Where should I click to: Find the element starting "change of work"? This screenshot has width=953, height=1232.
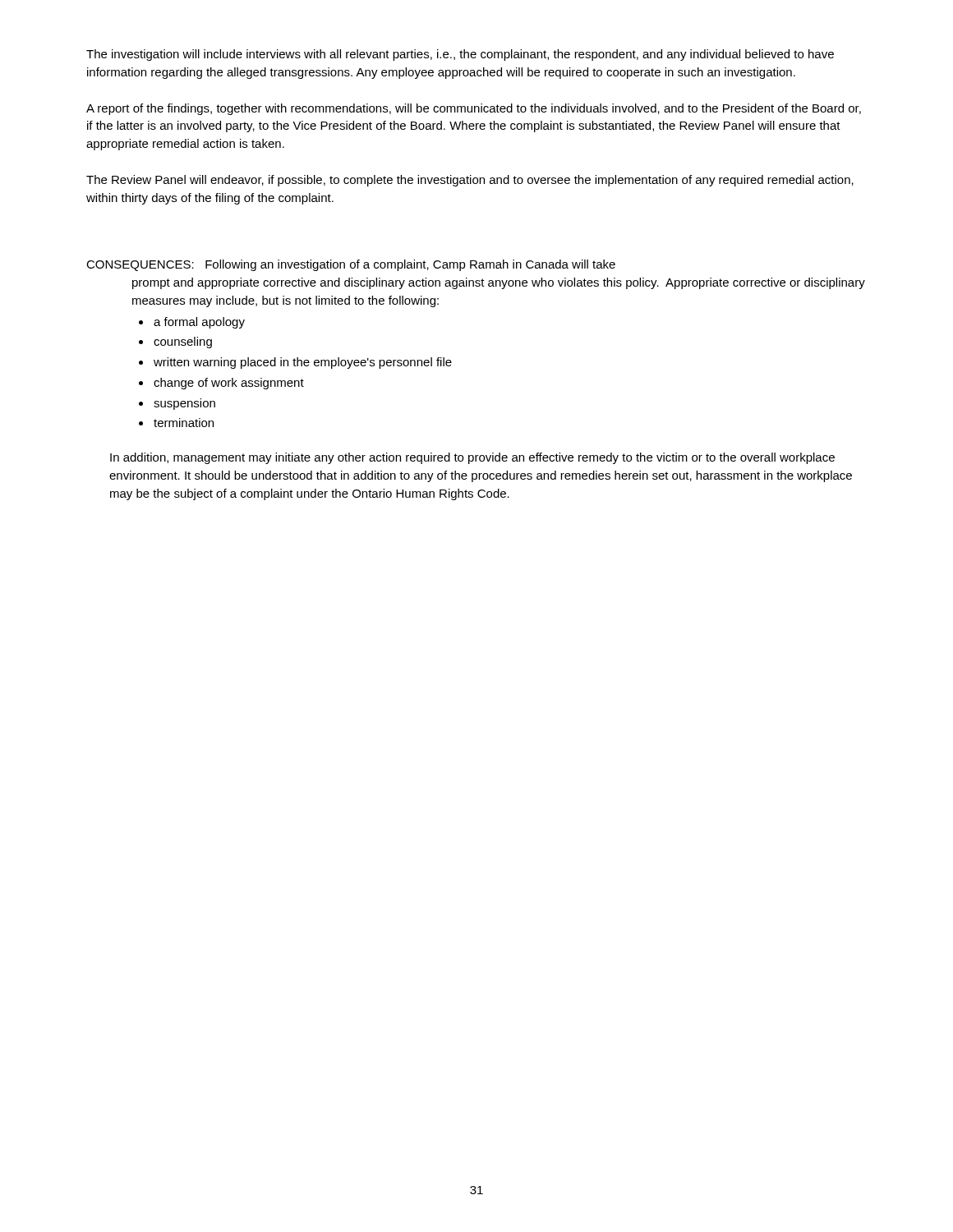[229, 382]
